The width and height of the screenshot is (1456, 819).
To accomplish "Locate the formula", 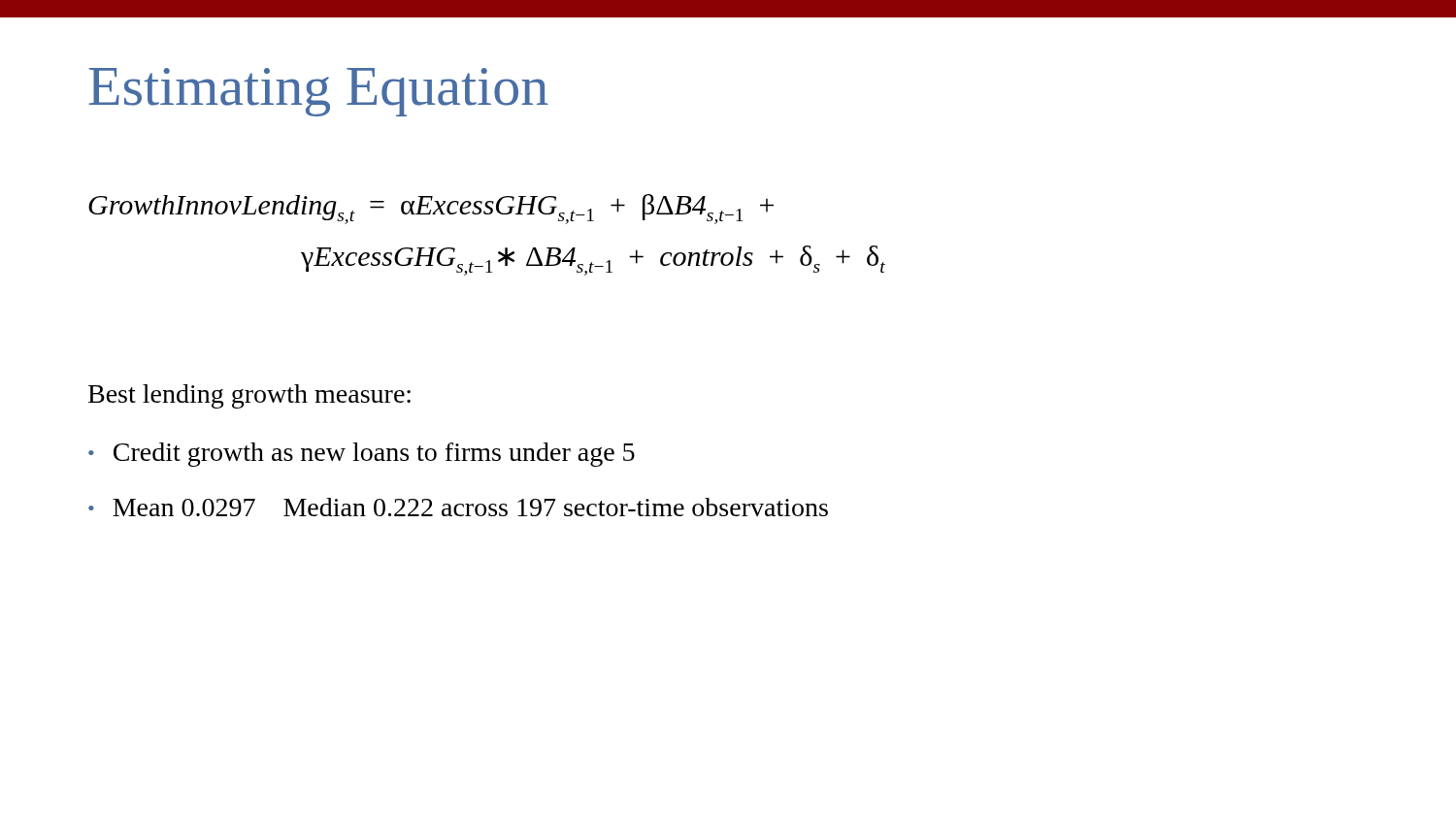I will coord(486,231).
